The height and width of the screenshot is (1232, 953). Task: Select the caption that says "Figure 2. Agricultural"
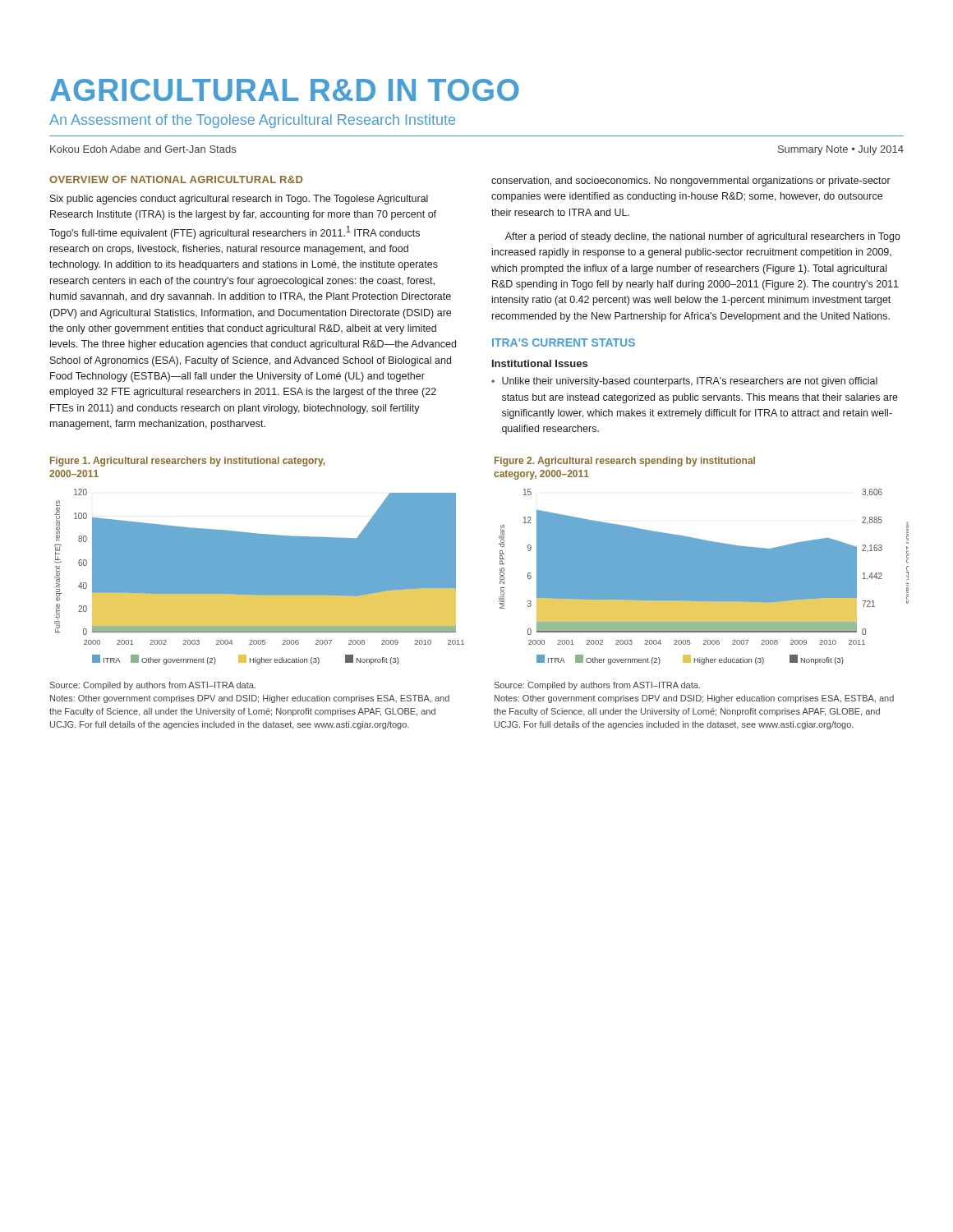pyautogui.click(x=625, y=467)
